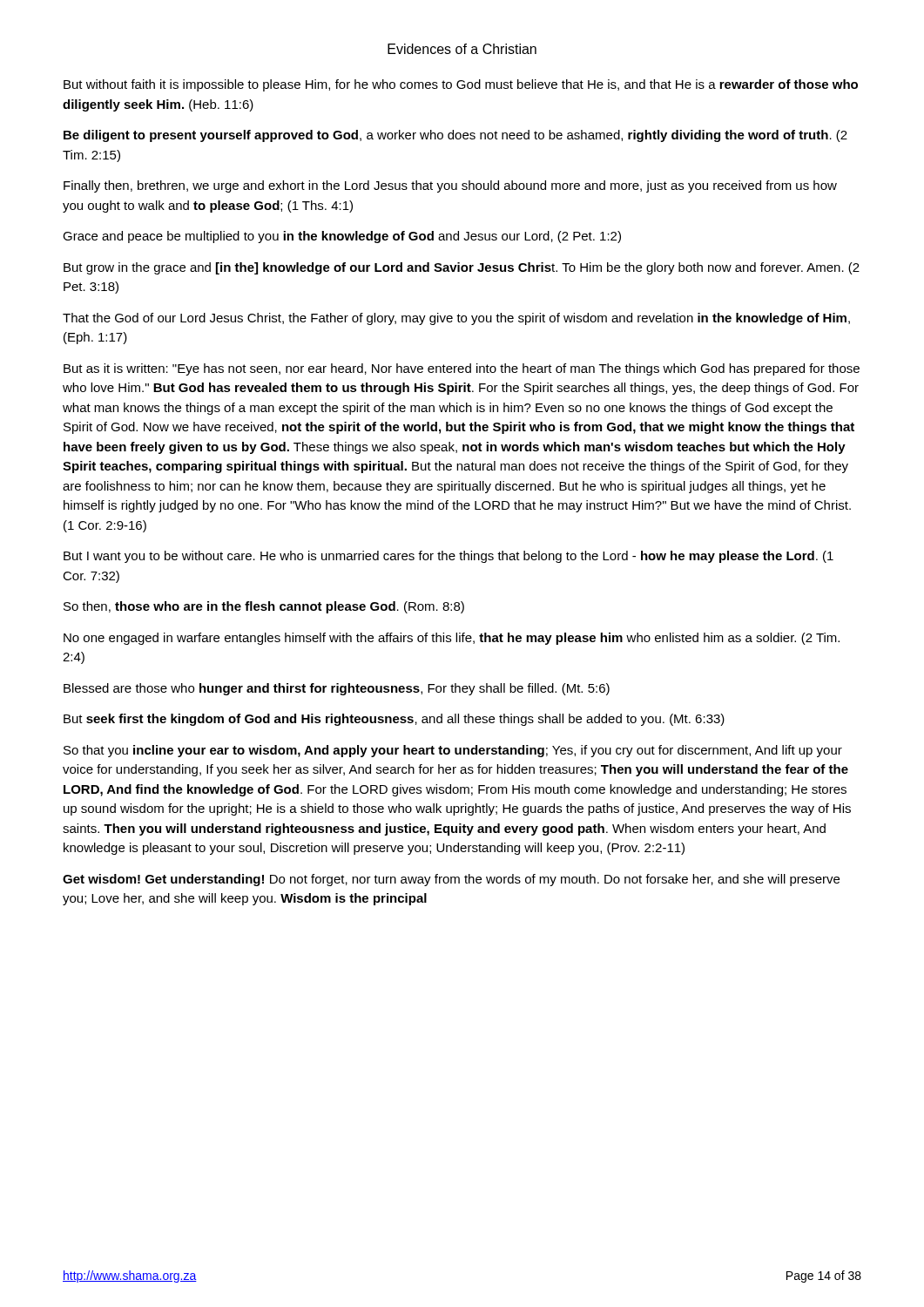Find the block on this page that starts "But I want you"
The image size is (924, 1307).
pyautogui.click(x=448, y=565)
